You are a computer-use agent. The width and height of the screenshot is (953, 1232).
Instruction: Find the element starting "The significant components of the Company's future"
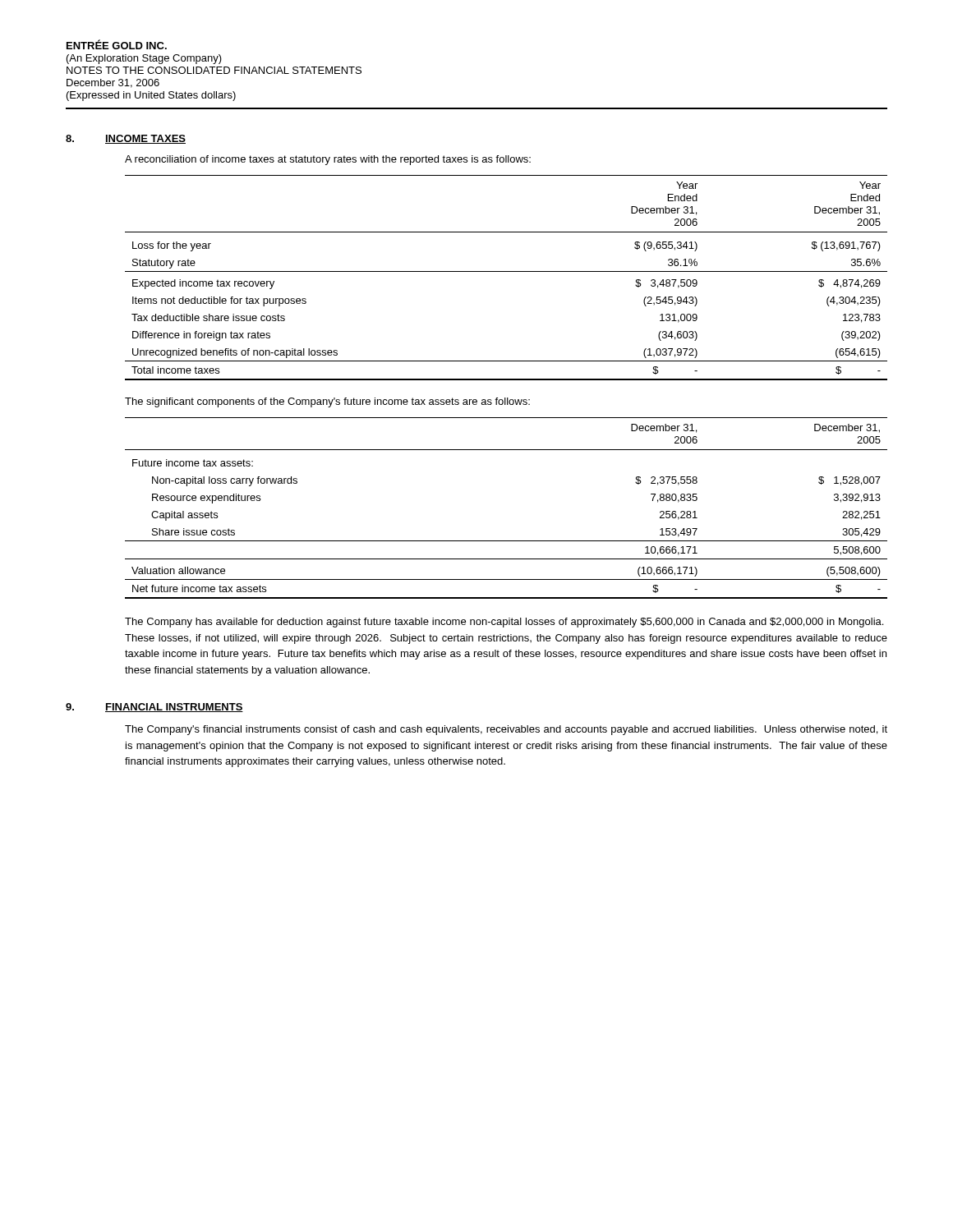pos(328,401)
